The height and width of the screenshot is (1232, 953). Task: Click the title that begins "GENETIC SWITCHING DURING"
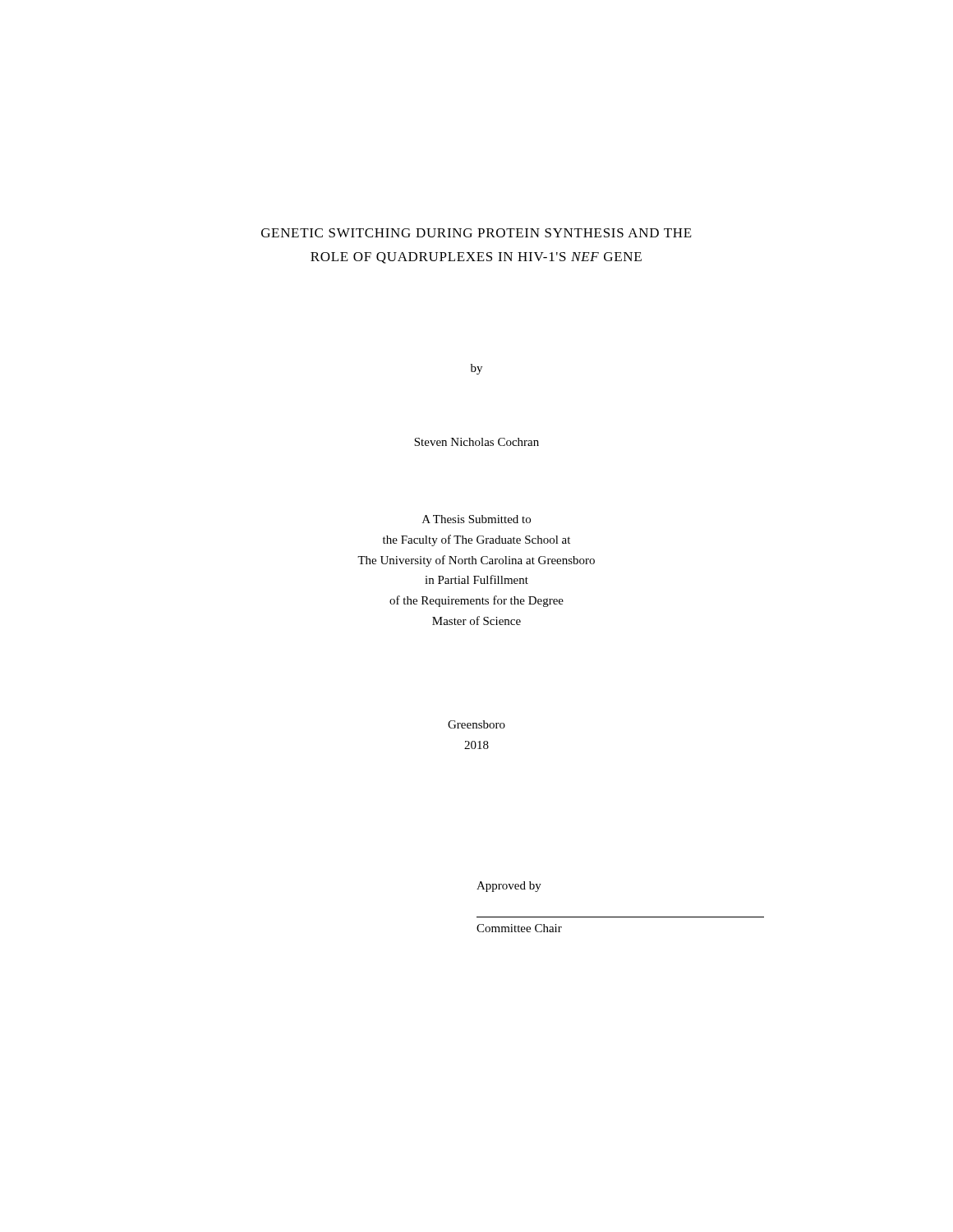point(476,245)
